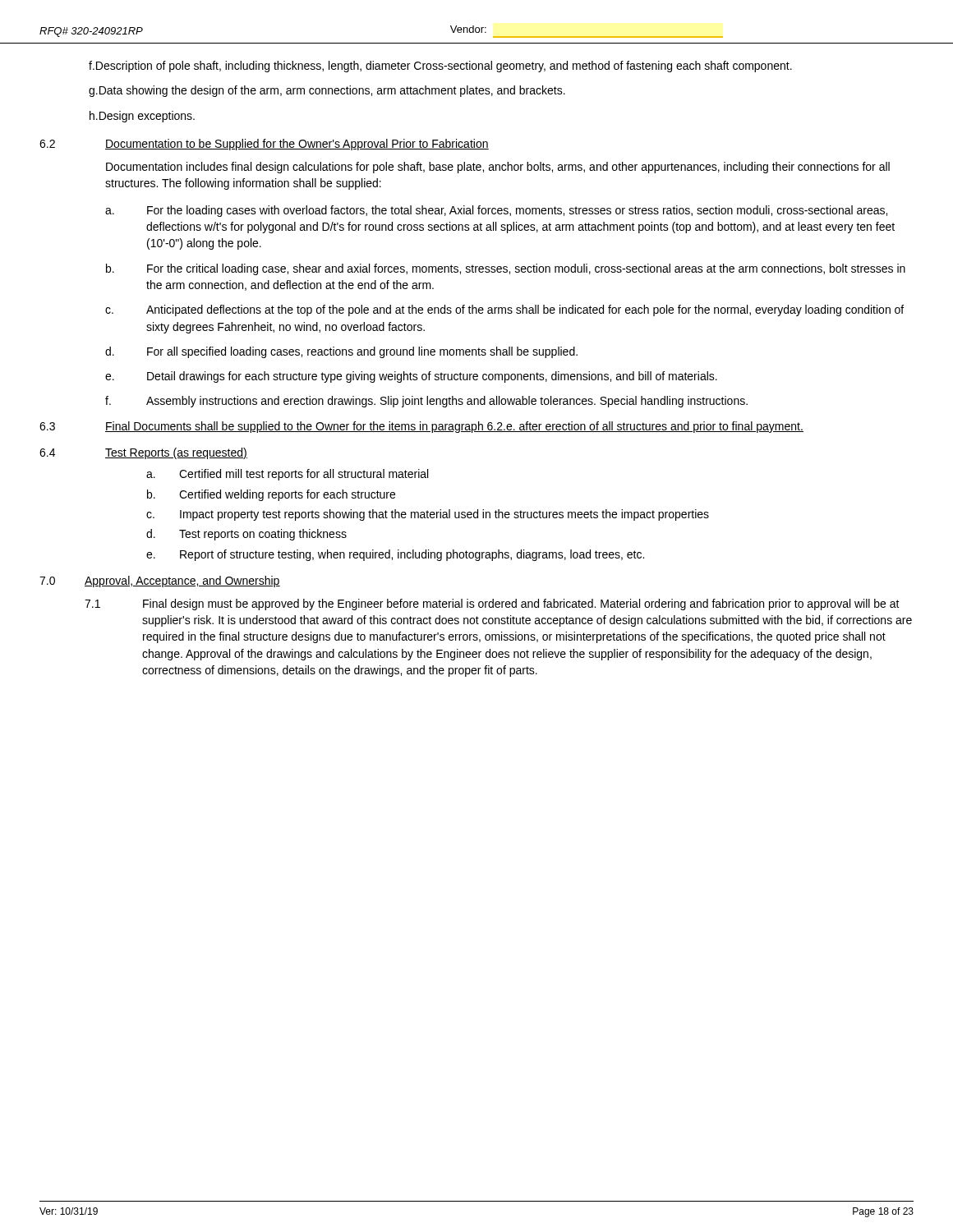The width and height of the screenshot is (953, 1232).
Task: Find the block on this page that starts "a. For the loading"
Action: pos(509,227)
